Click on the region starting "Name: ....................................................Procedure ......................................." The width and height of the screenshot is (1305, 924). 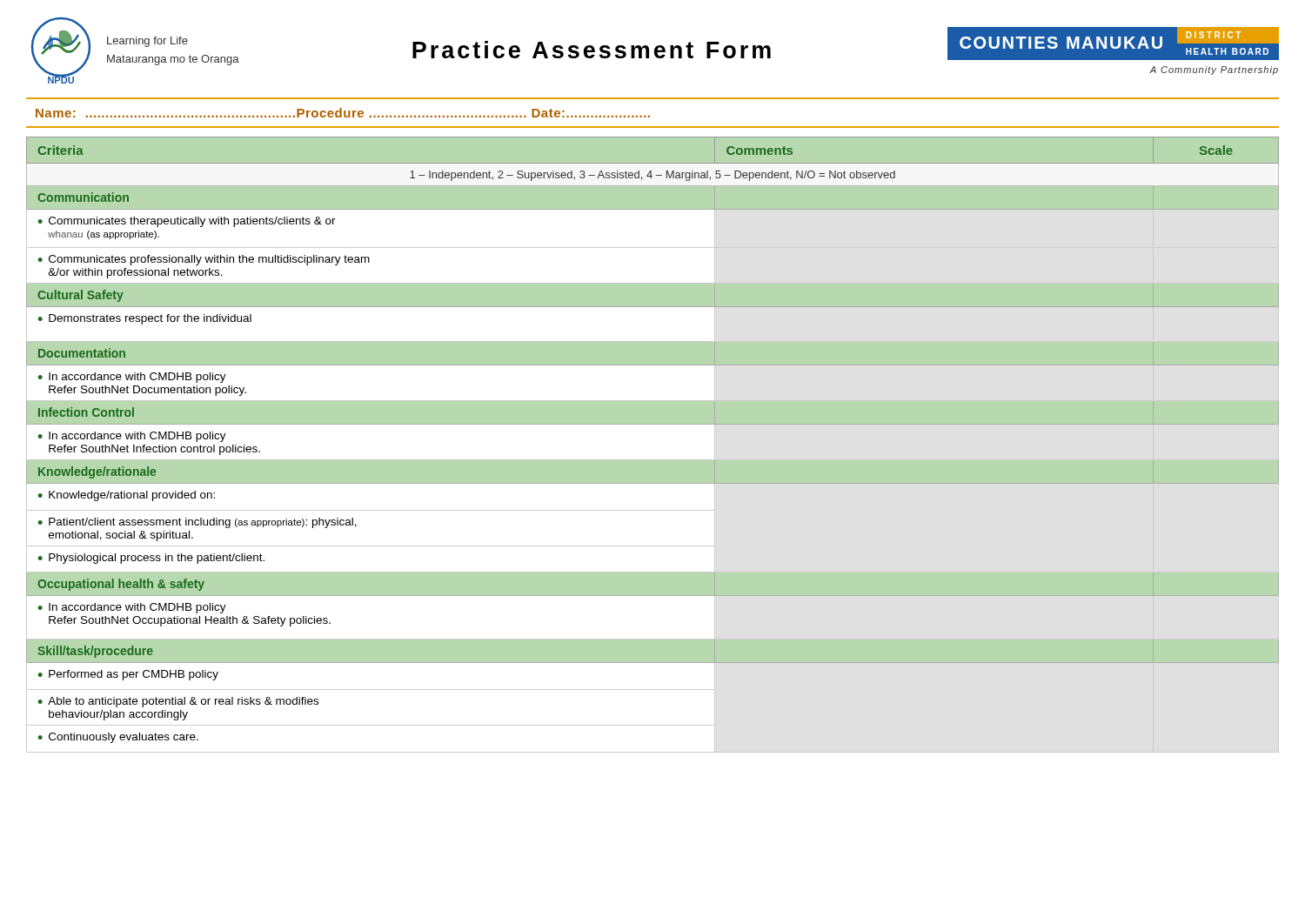[343, 113]
